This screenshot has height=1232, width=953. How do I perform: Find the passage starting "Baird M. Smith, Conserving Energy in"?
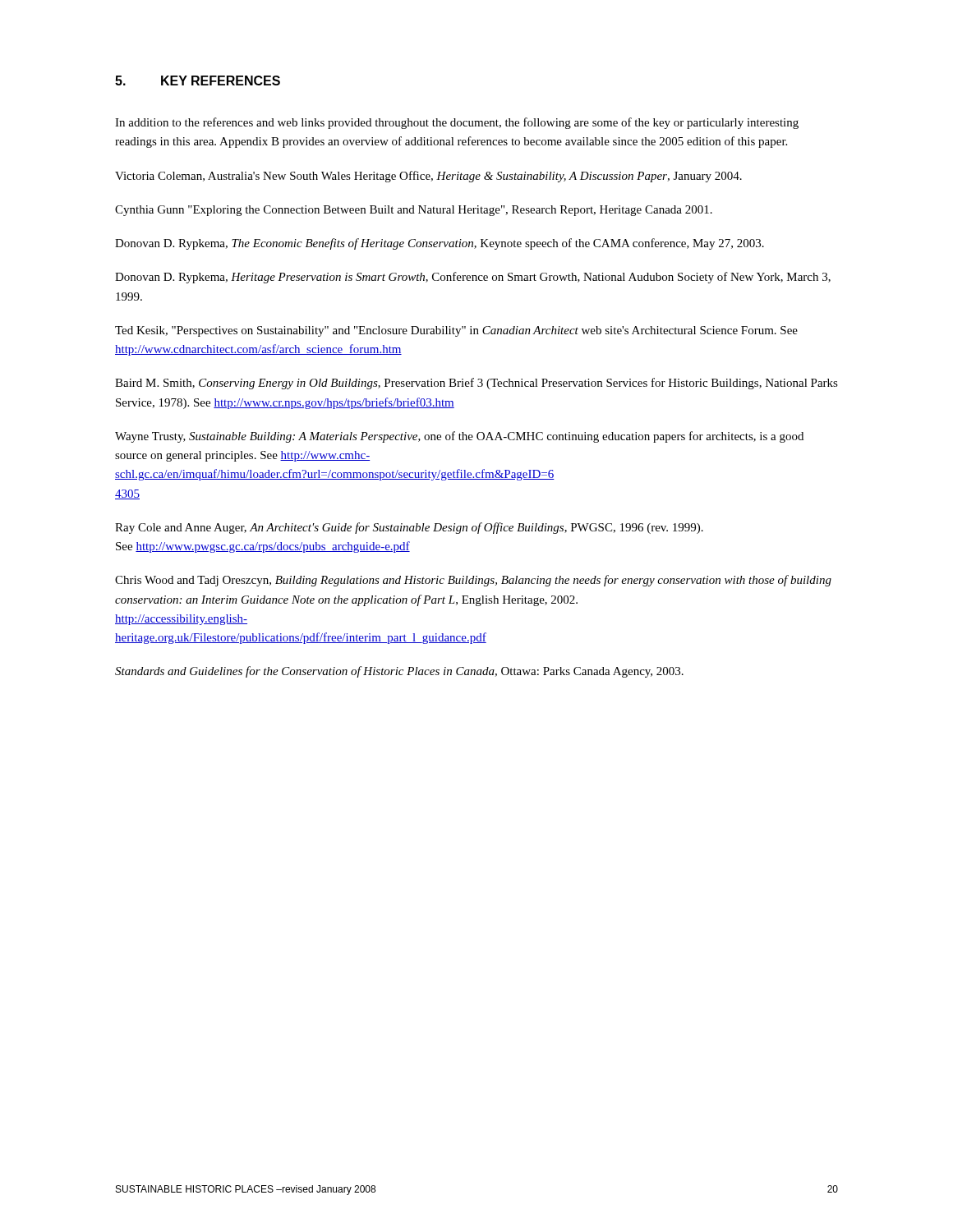476,393
